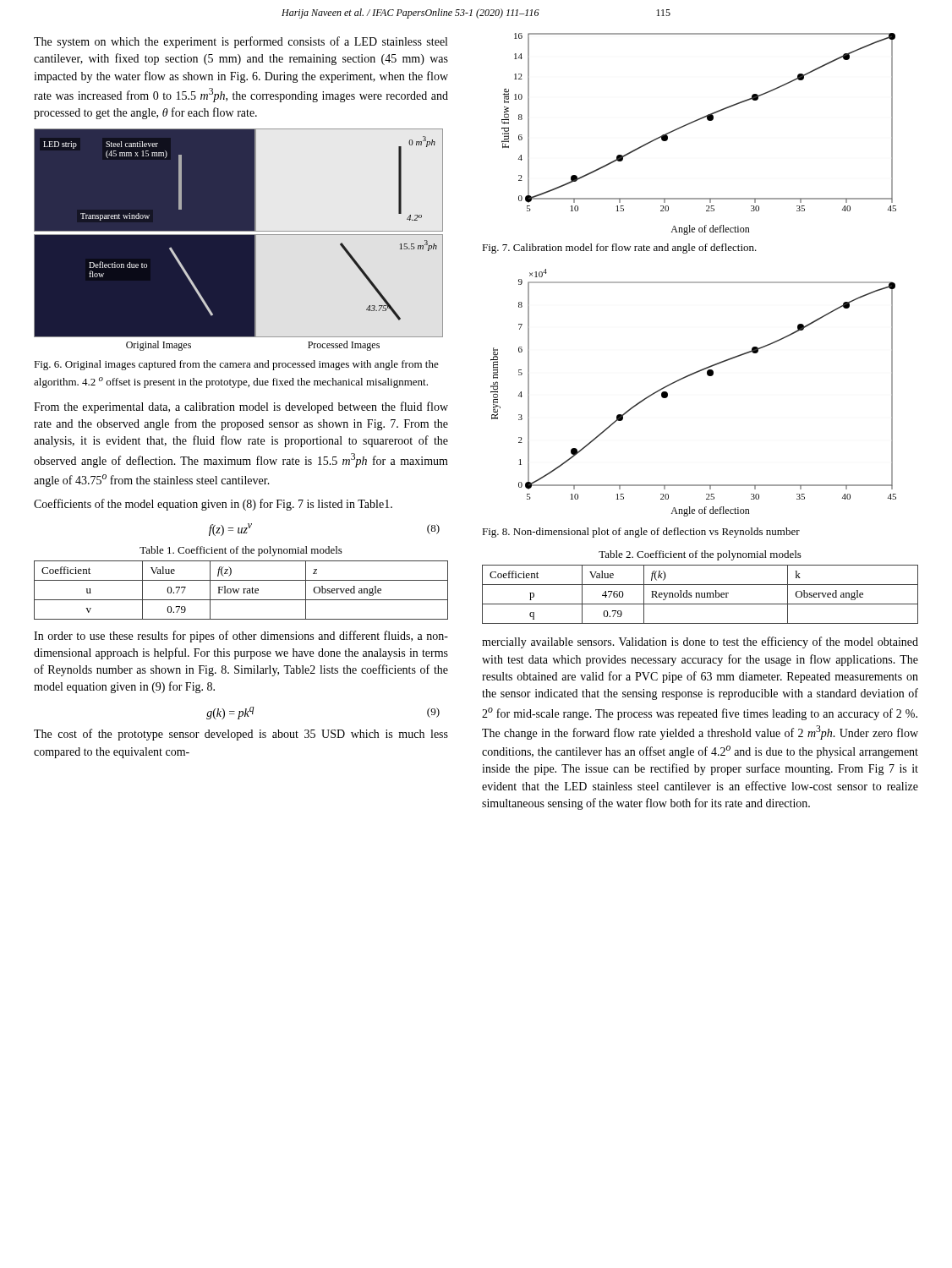The height and width of the screenshot is (1268, 952).
Task: Select the table that reads "f ( z )"
Action: pos(241,590)
